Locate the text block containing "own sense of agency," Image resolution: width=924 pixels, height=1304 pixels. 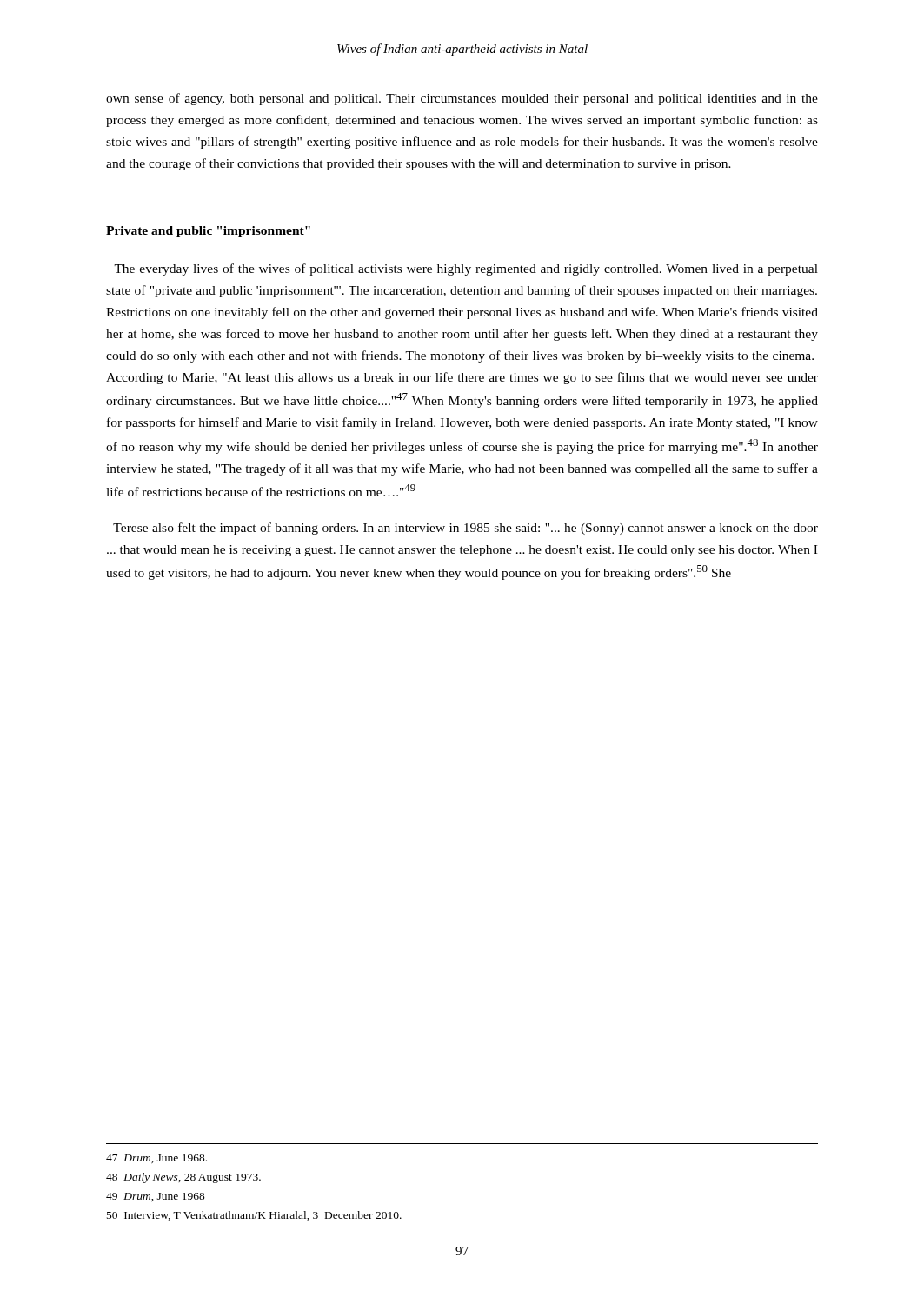click(x=462, y=131)
